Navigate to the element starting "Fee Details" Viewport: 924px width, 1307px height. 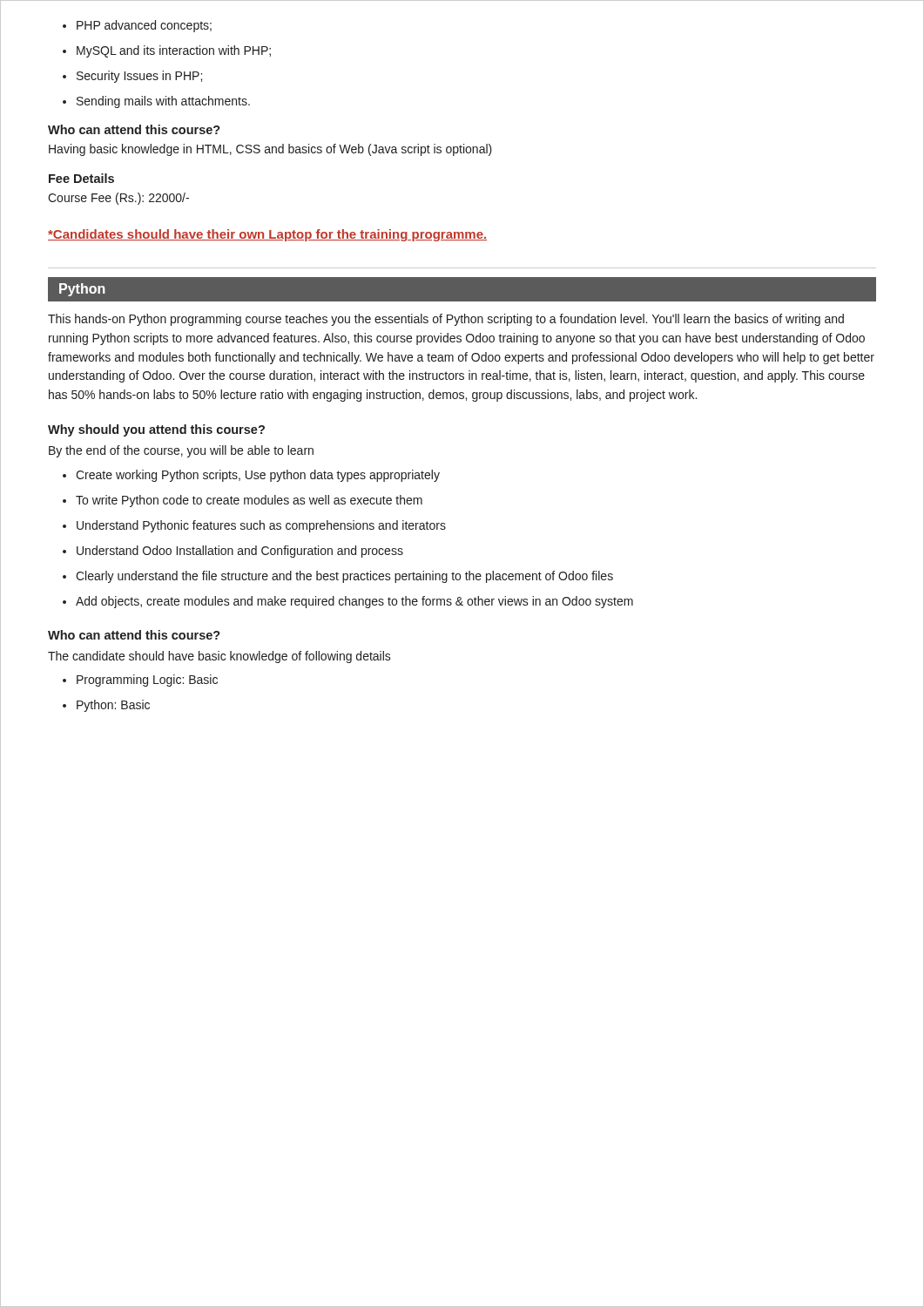click(x=81, y=178)
